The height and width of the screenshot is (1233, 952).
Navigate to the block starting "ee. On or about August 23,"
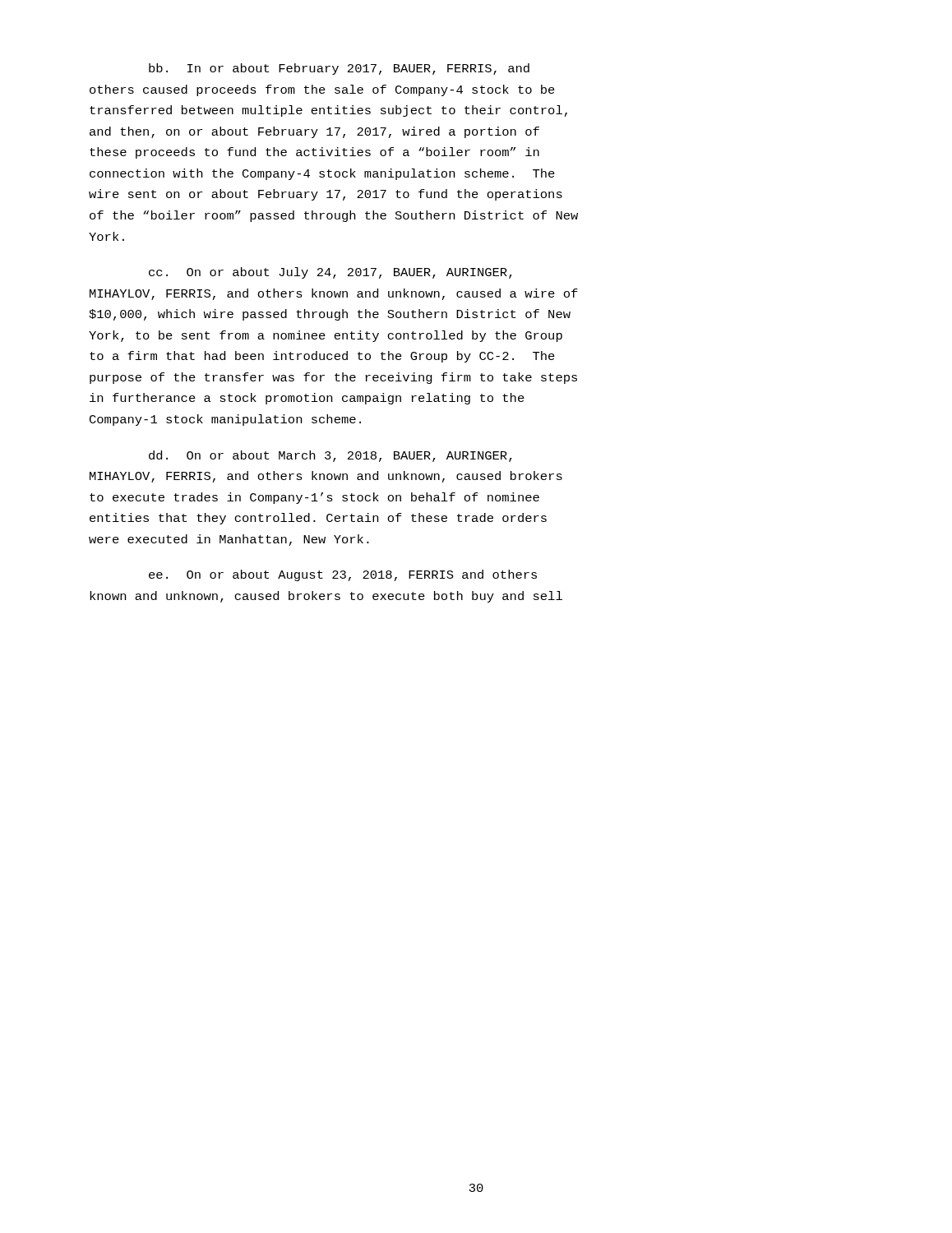pyautogui.click(x=476, y=587)
